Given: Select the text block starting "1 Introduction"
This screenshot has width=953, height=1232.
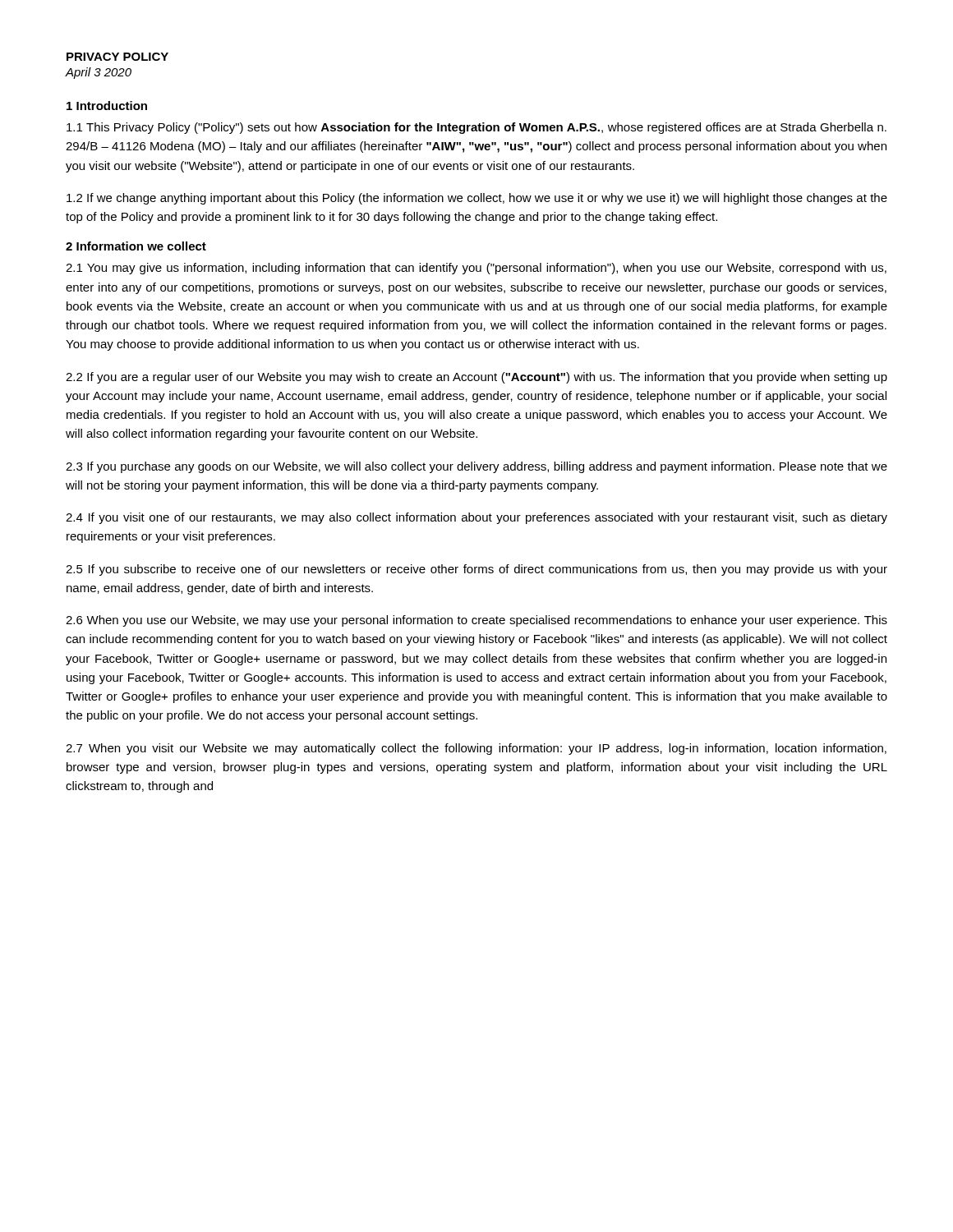Looking at the screenshot, I should tap(107, 106).
